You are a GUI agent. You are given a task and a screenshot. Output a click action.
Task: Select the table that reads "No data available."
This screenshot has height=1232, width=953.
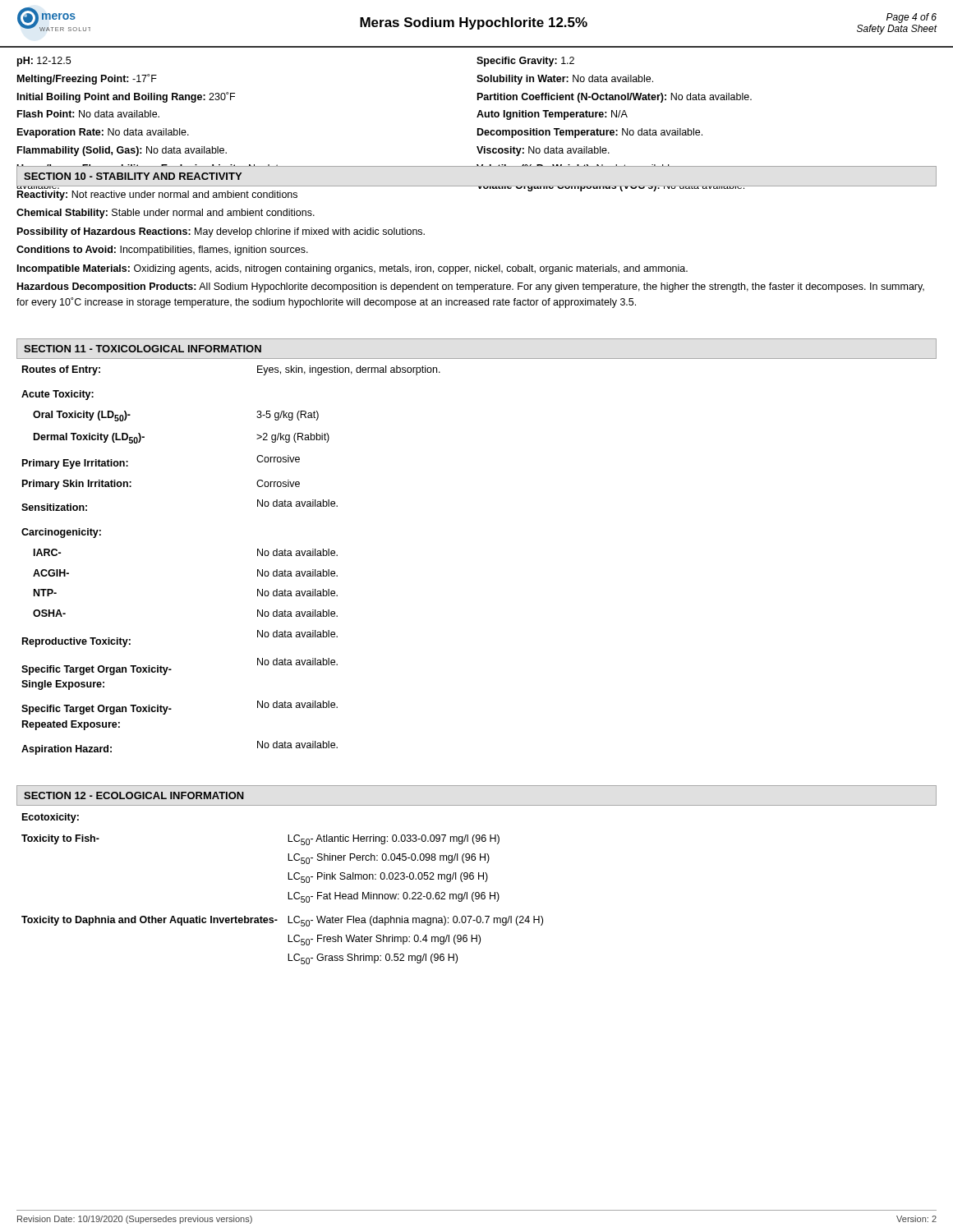pyautogui.click(x=476, y=559)
